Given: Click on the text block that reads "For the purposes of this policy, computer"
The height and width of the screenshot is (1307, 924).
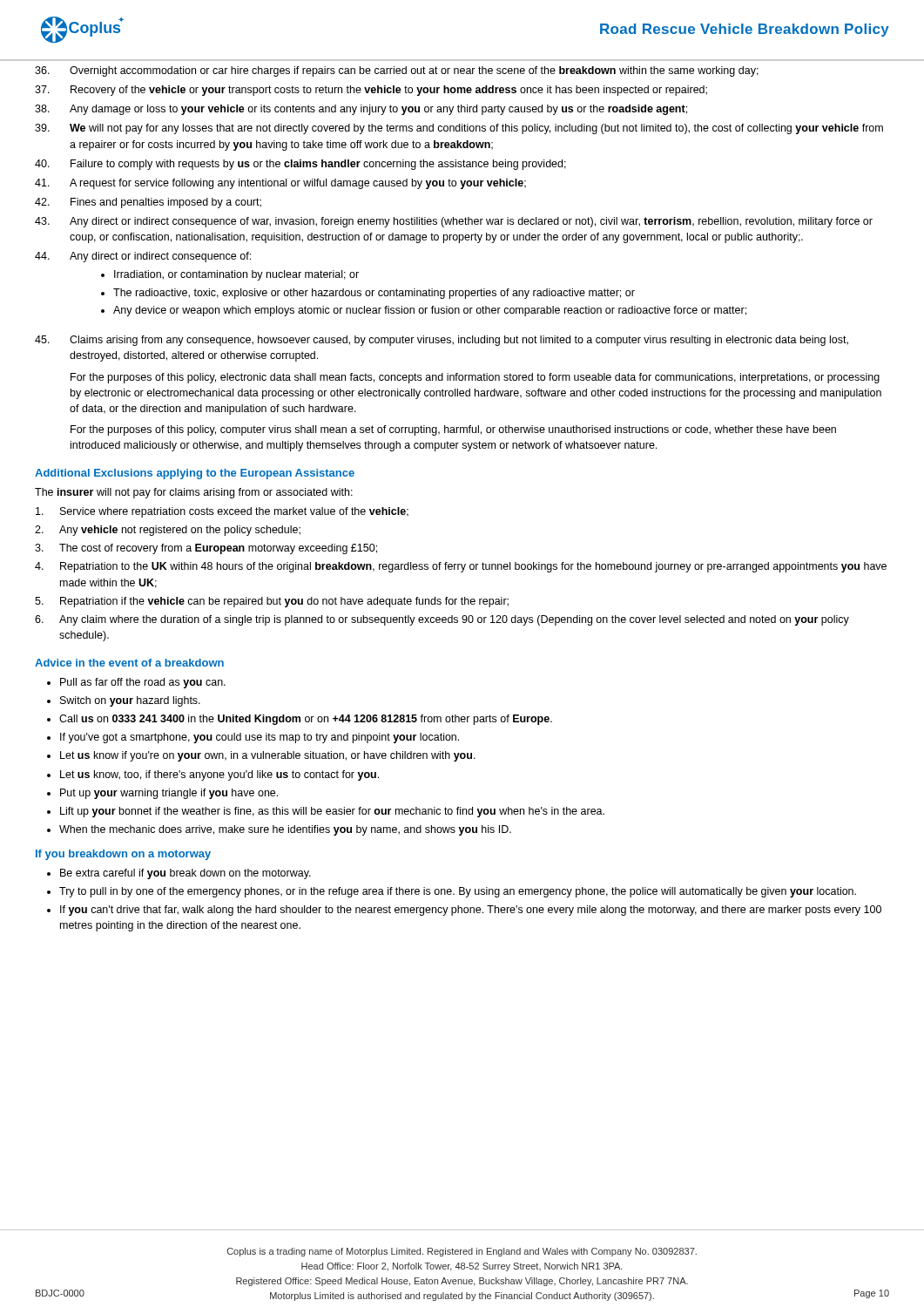Looking at the screenshot, I should point(453,437).
